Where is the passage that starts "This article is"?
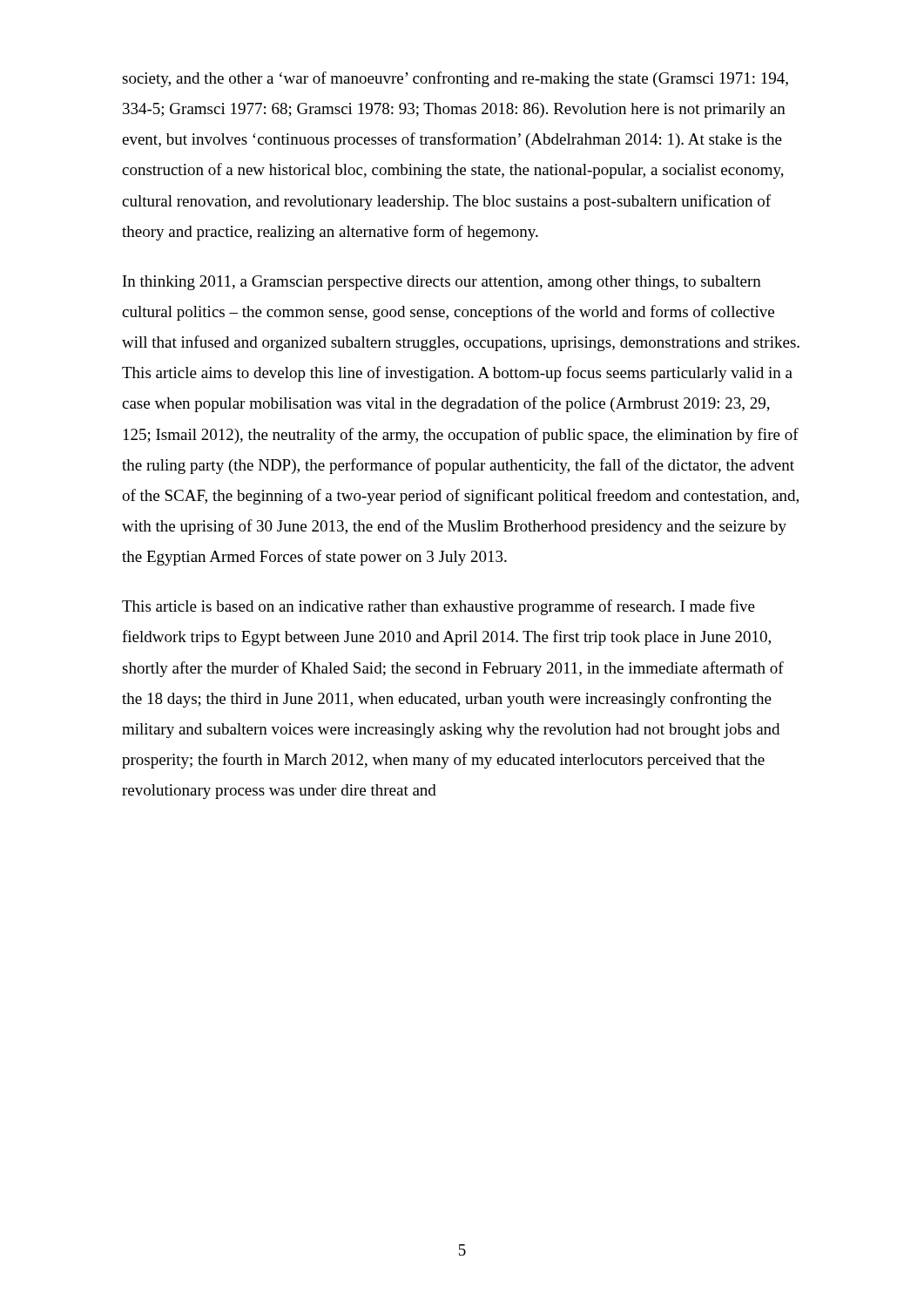The height and width of the screenshot is (1307, 924). tap(453, 698)
